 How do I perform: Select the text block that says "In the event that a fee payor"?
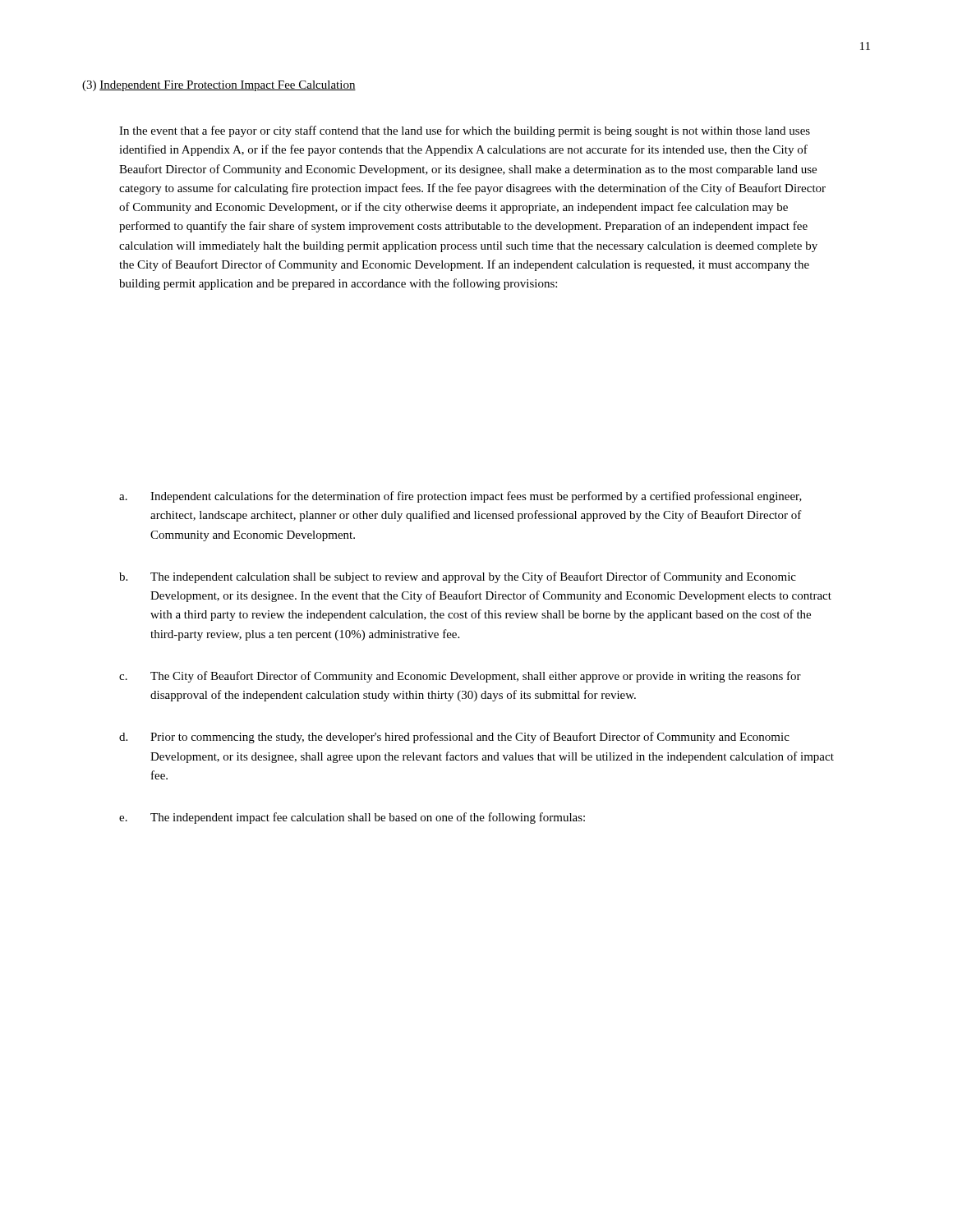click(472, 207)
